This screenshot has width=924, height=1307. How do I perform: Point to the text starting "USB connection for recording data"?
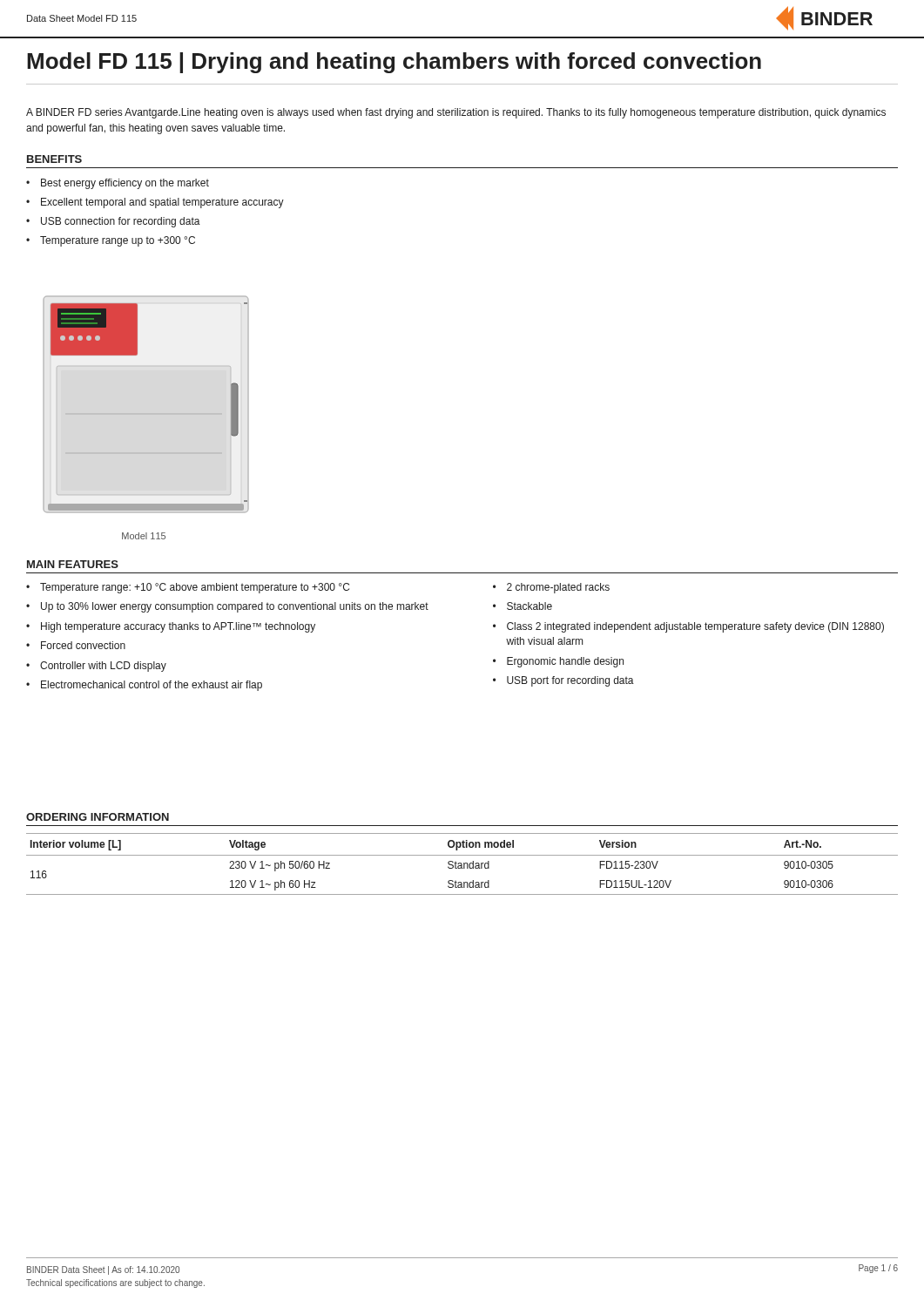pyautogui.click(x=120, y=221)
